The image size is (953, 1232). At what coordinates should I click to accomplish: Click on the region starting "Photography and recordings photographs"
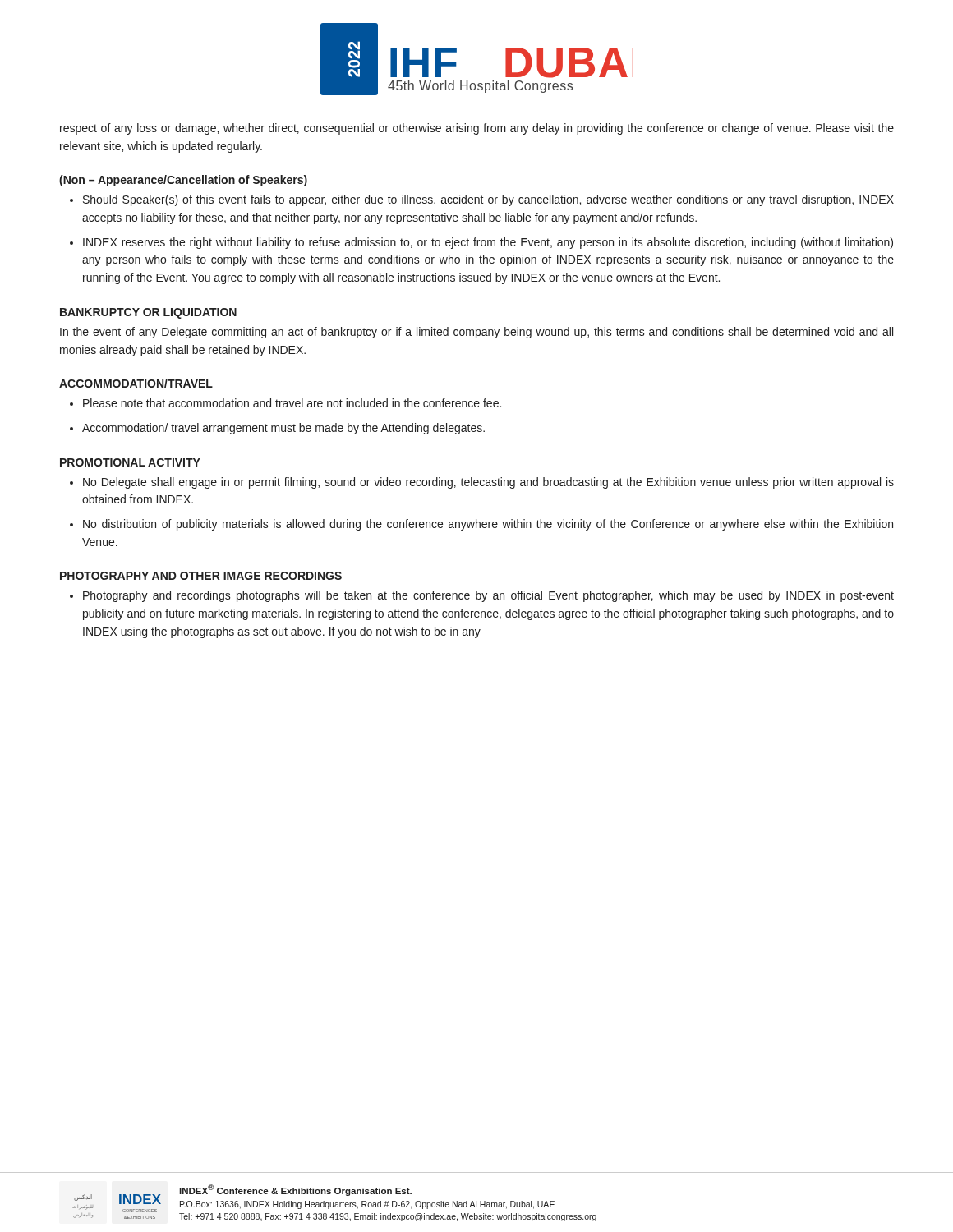pyautogui.click(x=488, y=614)
